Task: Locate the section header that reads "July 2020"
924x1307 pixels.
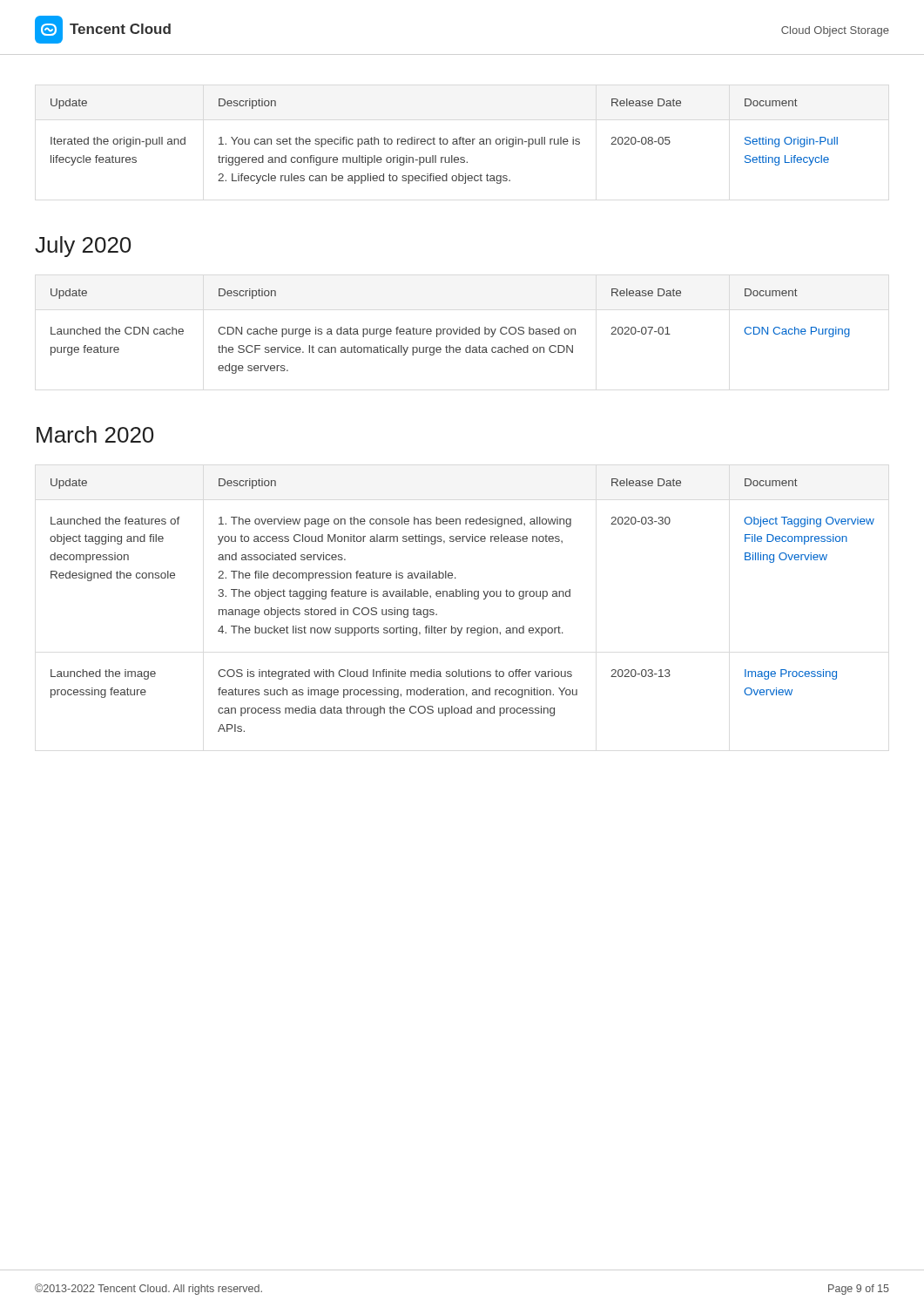Action: [x=83, y=245]
